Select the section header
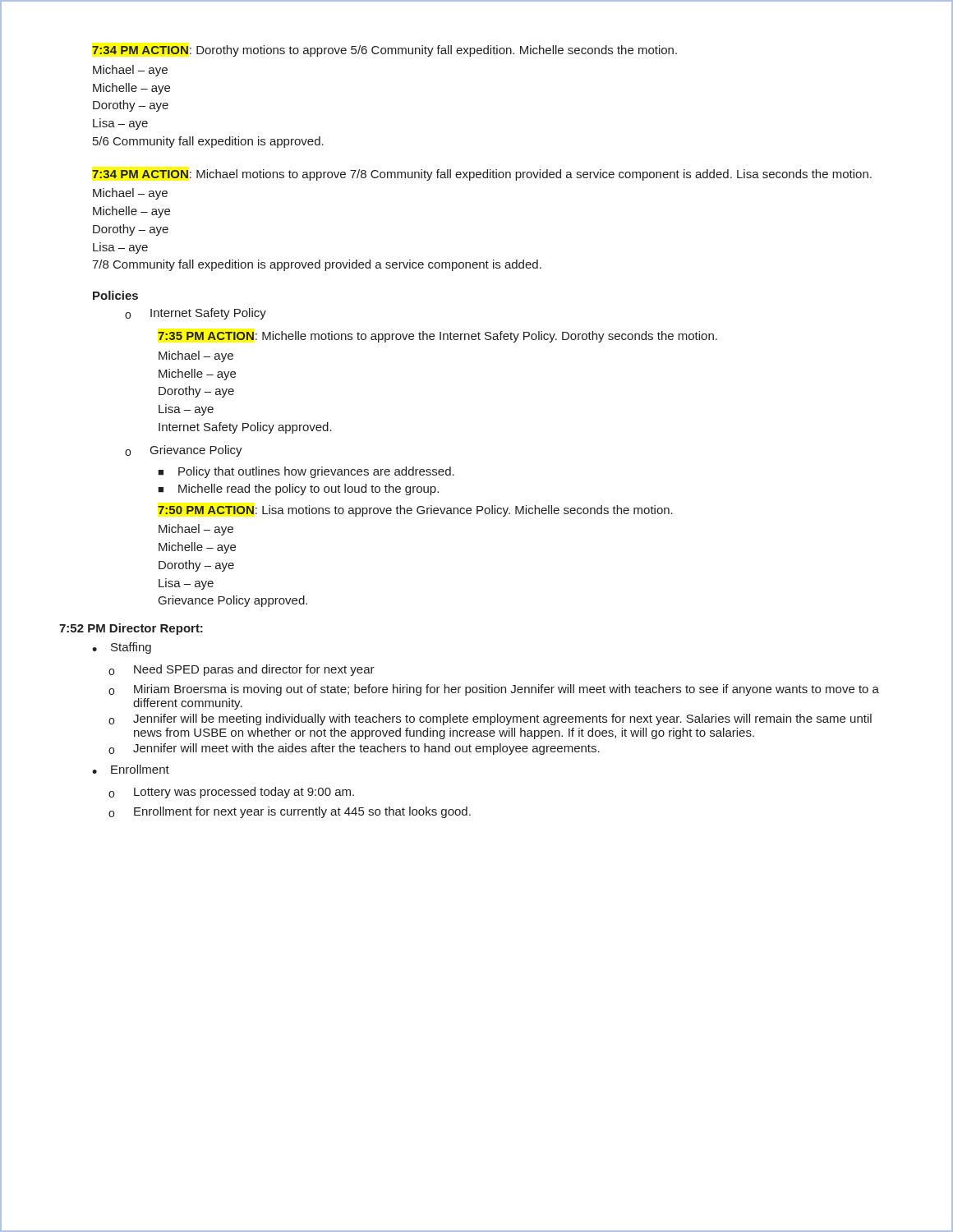The width and height of the screenshot is (953, 1232). point(131,628)
